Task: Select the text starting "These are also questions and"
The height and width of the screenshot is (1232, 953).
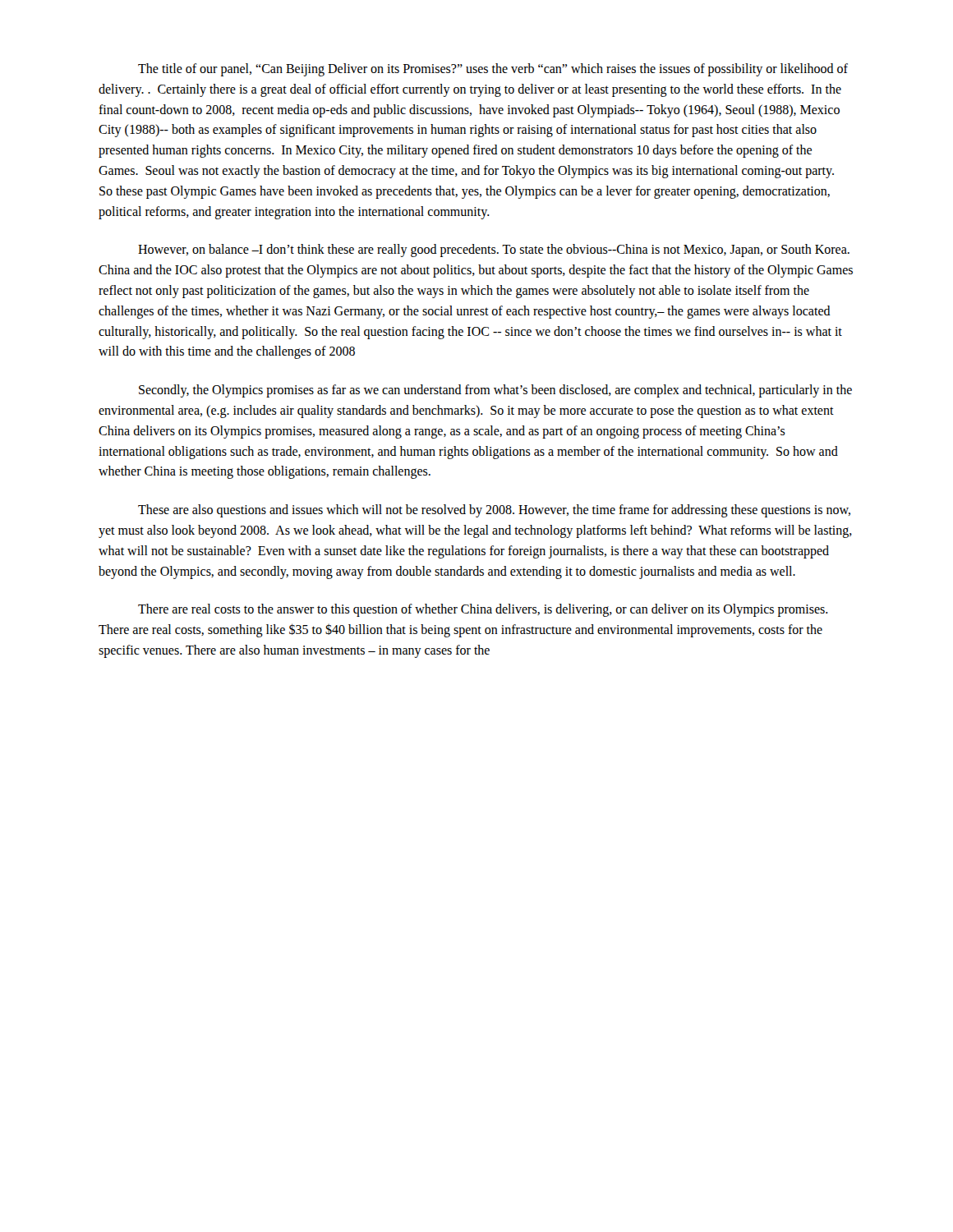Action: [x=476, y=541]
